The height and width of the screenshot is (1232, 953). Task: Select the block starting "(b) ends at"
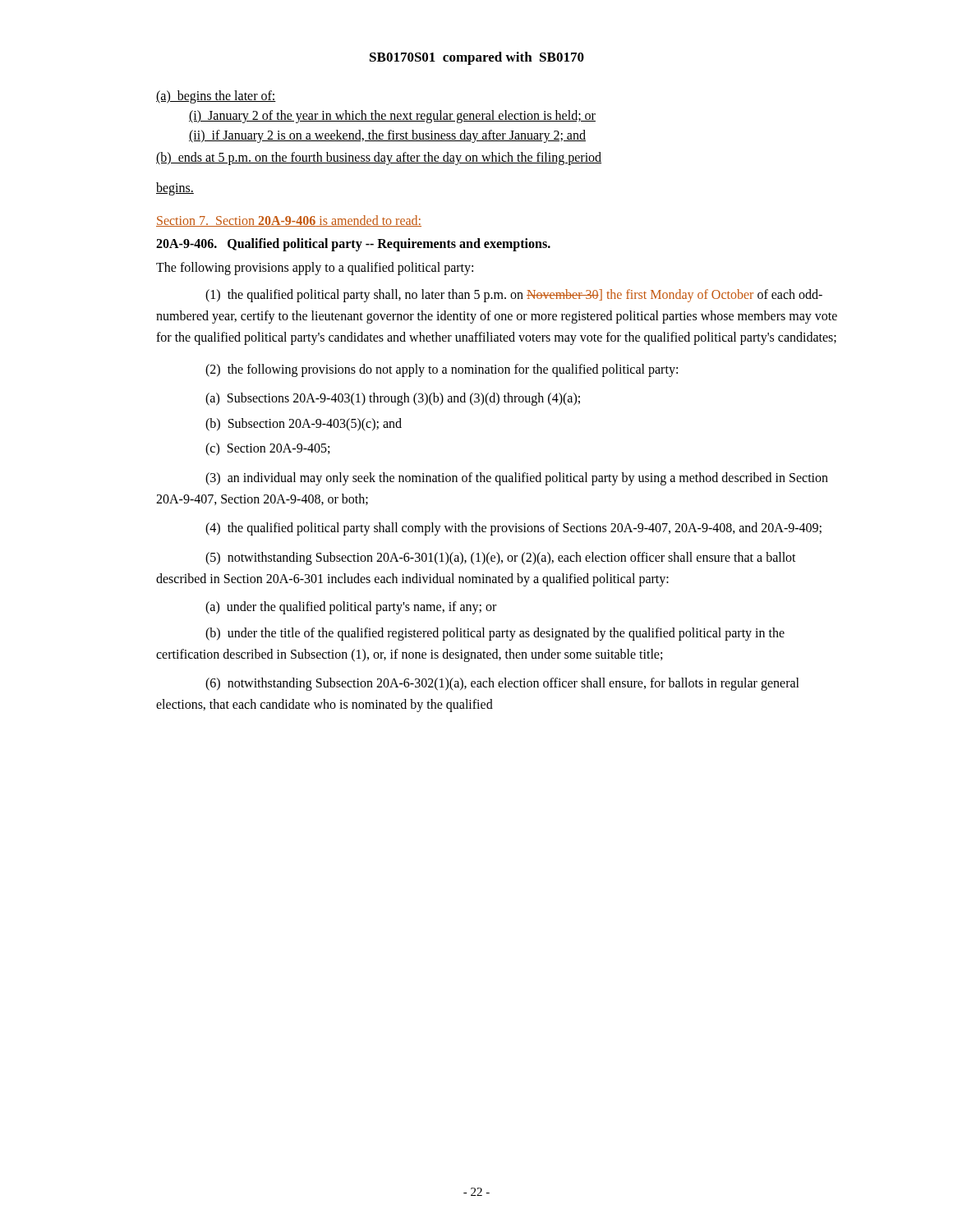(379, 157)
